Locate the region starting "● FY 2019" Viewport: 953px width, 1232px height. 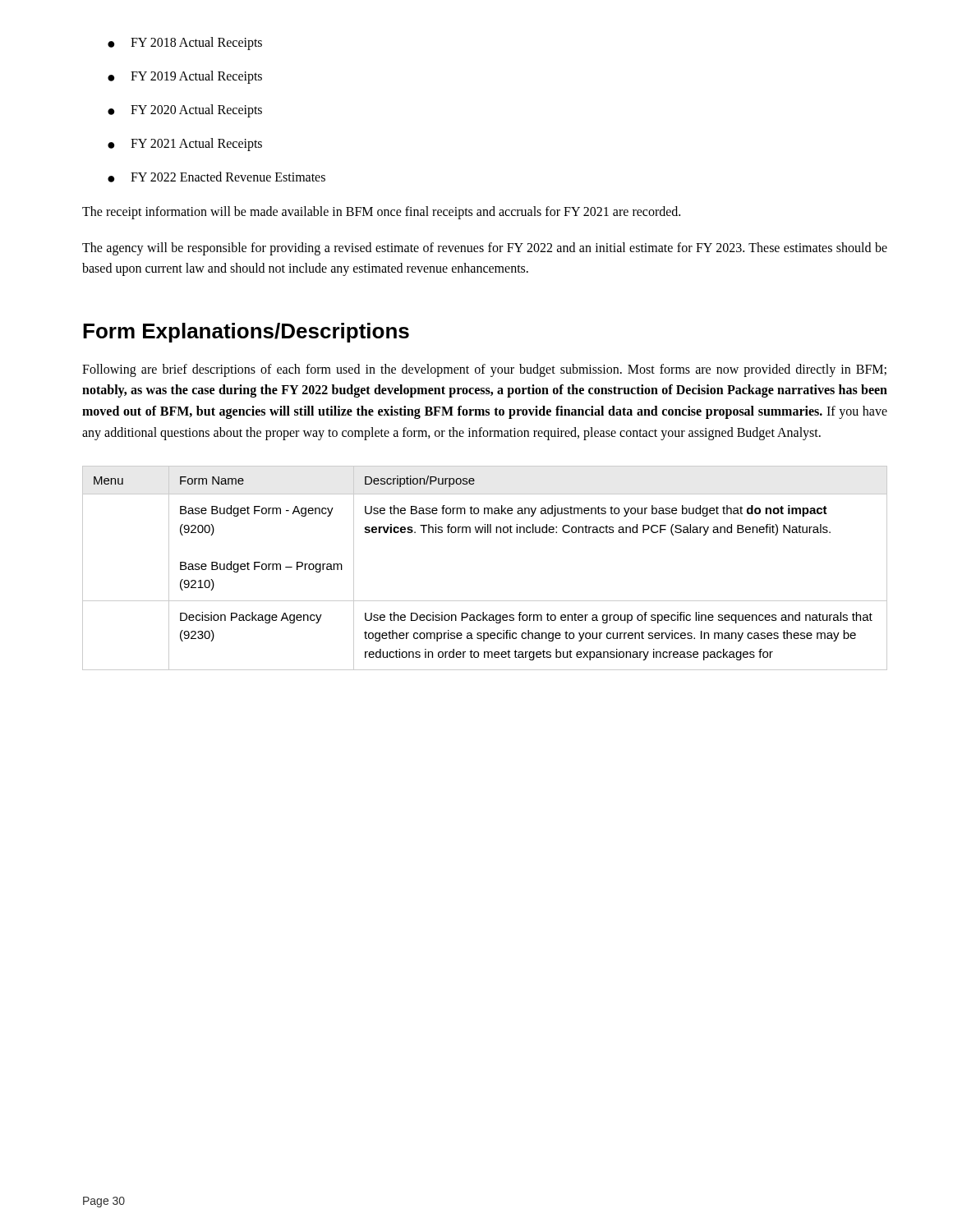[185, 78]
